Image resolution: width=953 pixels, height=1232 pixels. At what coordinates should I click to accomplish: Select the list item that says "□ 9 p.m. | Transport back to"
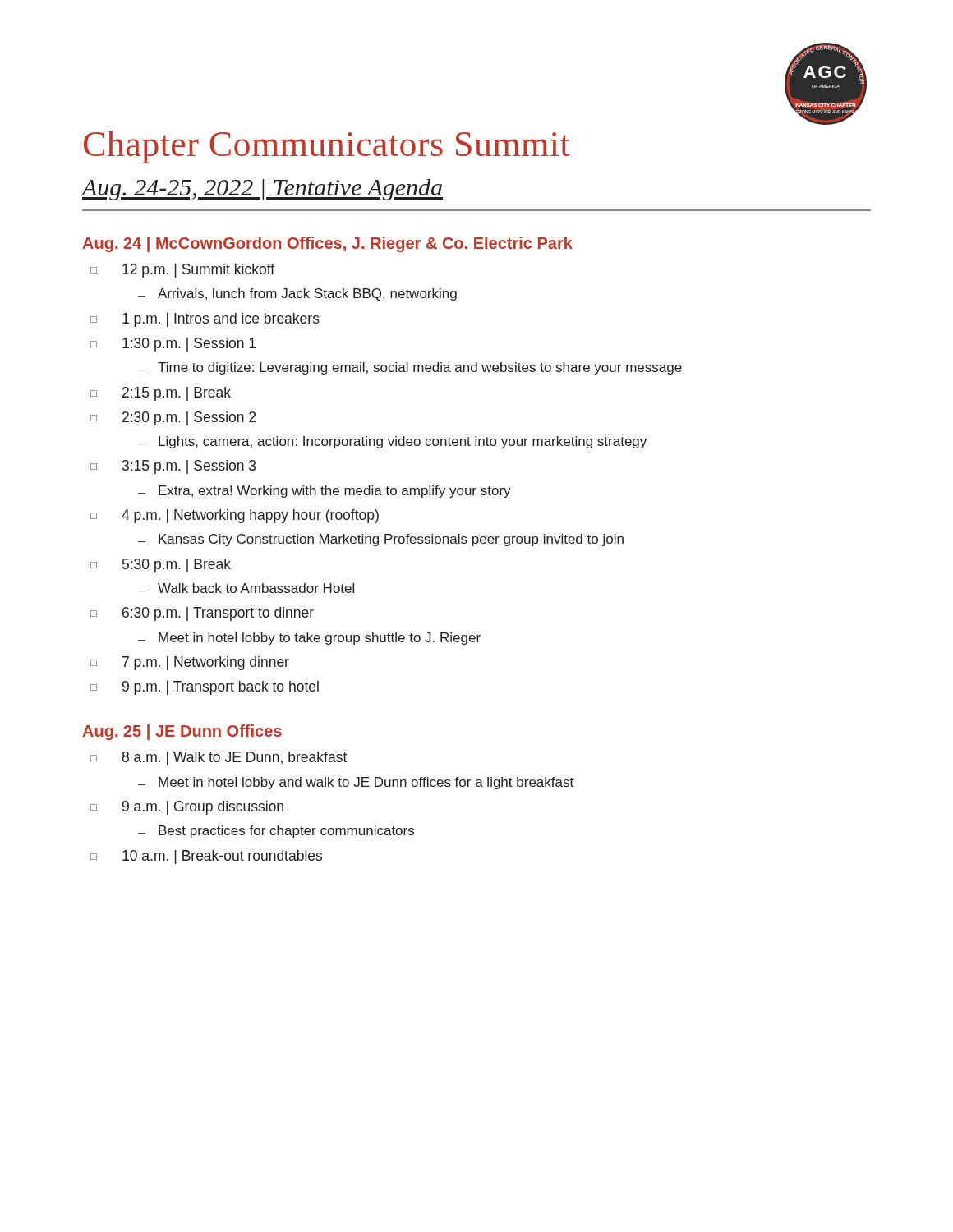pos(205,688)
